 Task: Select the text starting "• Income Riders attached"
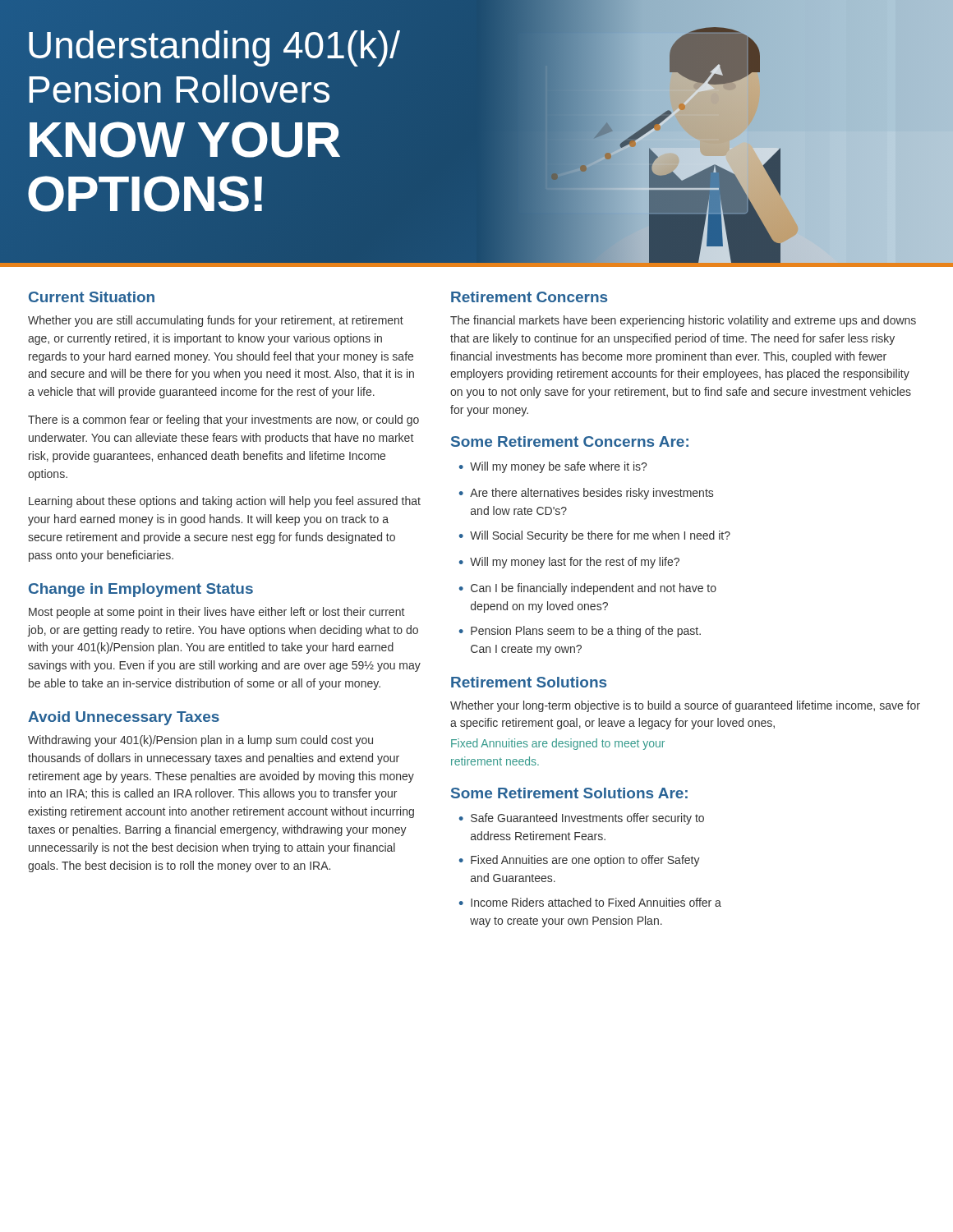click(x=590, y=912)
